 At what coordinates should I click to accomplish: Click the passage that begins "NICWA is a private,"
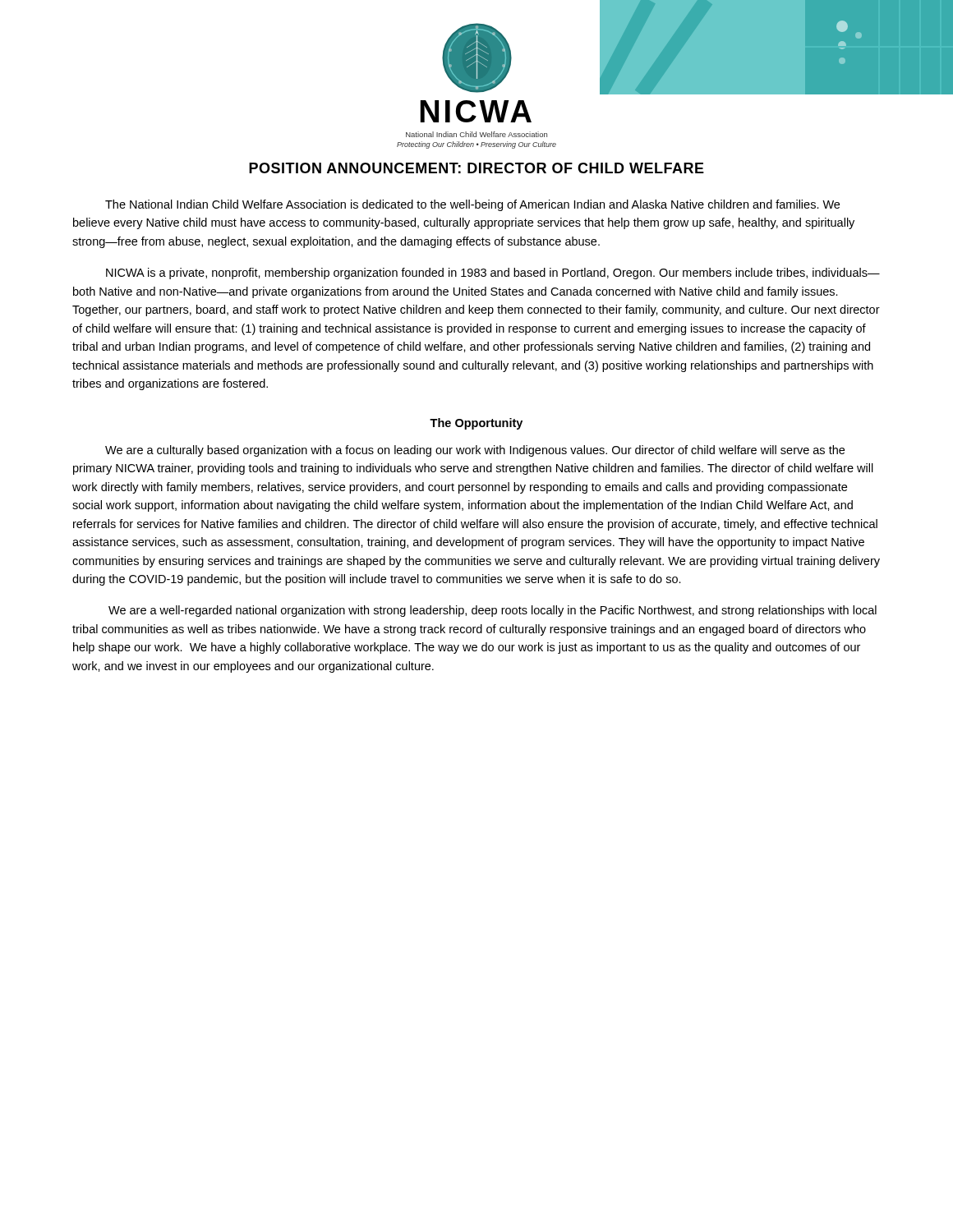coord(476,328)
